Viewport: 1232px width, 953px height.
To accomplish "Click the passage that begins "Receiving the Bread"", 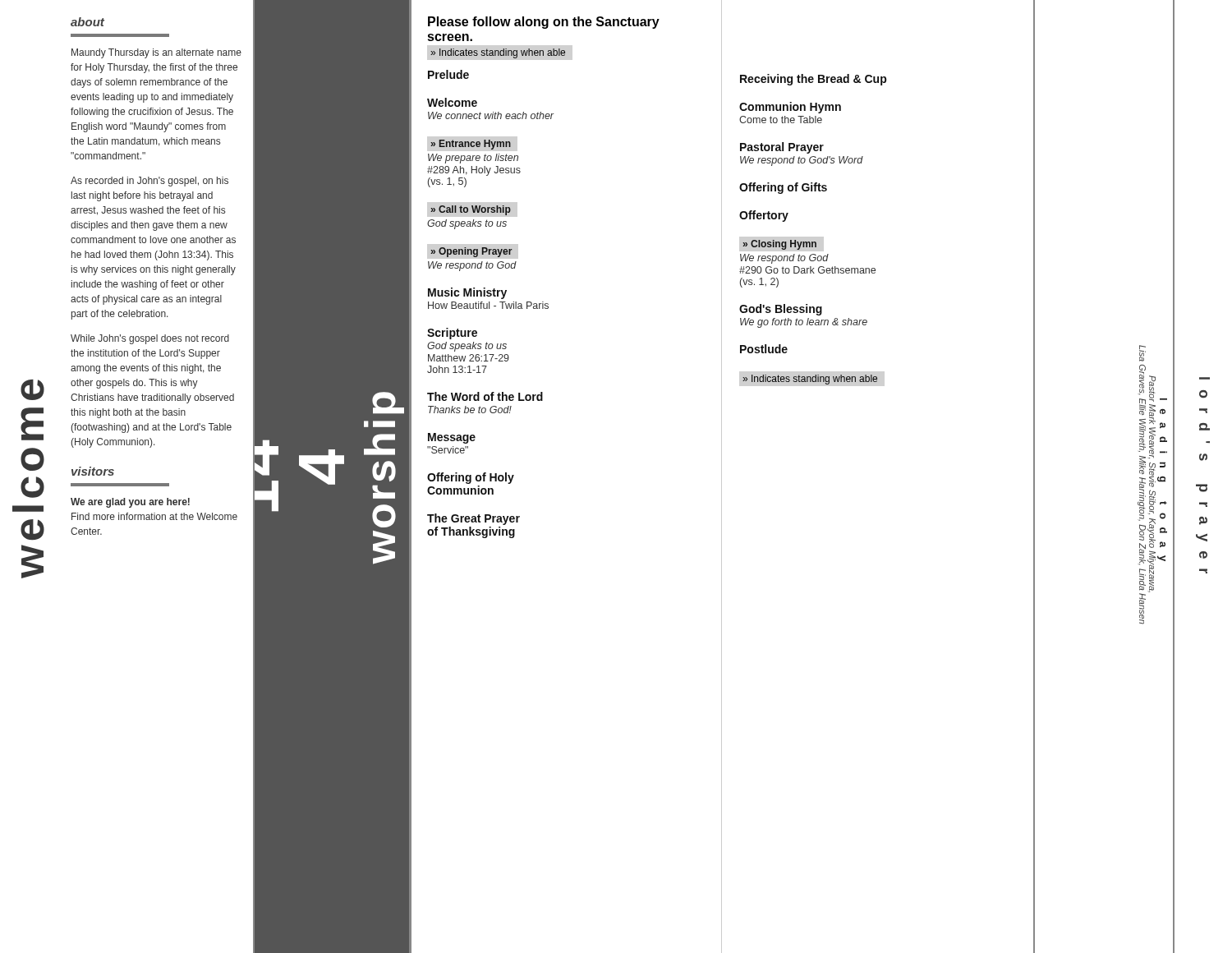I will tap(879, 79).
